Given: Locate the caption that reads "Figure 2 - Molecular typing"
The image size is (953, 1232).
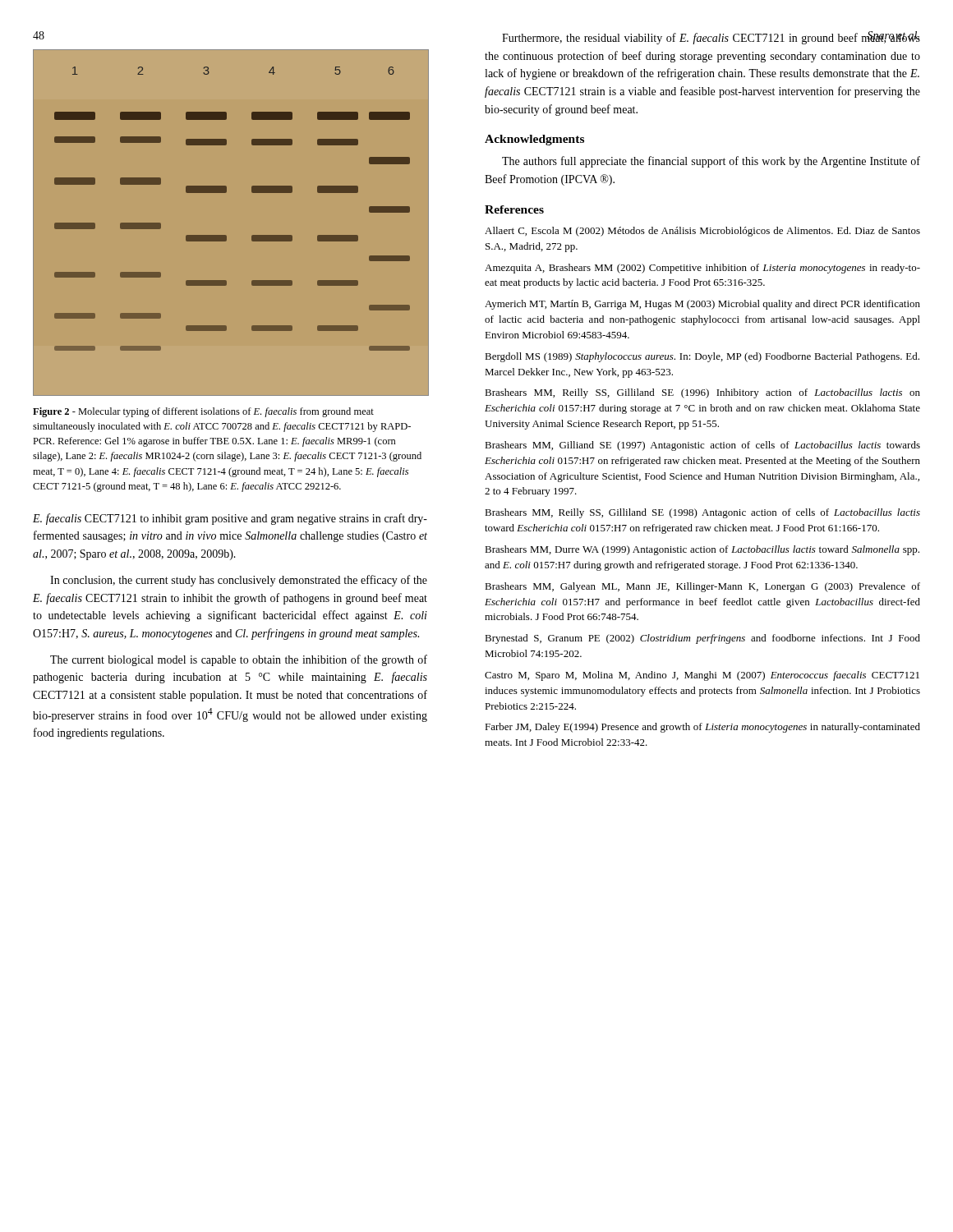Looking at the screenshot, I should pyautogui.click(x=227, y=449).
